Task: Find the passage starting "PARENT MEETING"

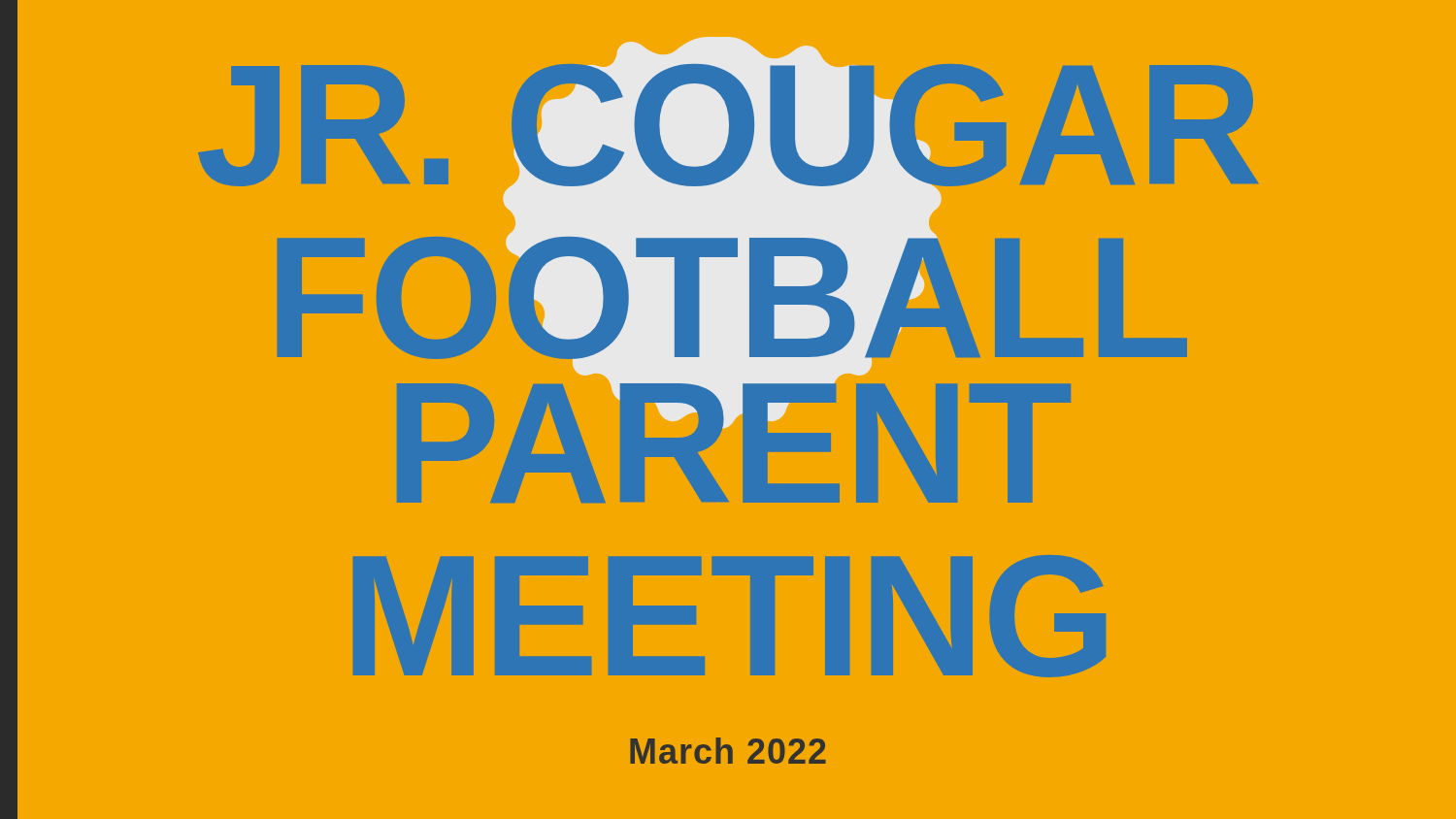Action: (728, 530)
